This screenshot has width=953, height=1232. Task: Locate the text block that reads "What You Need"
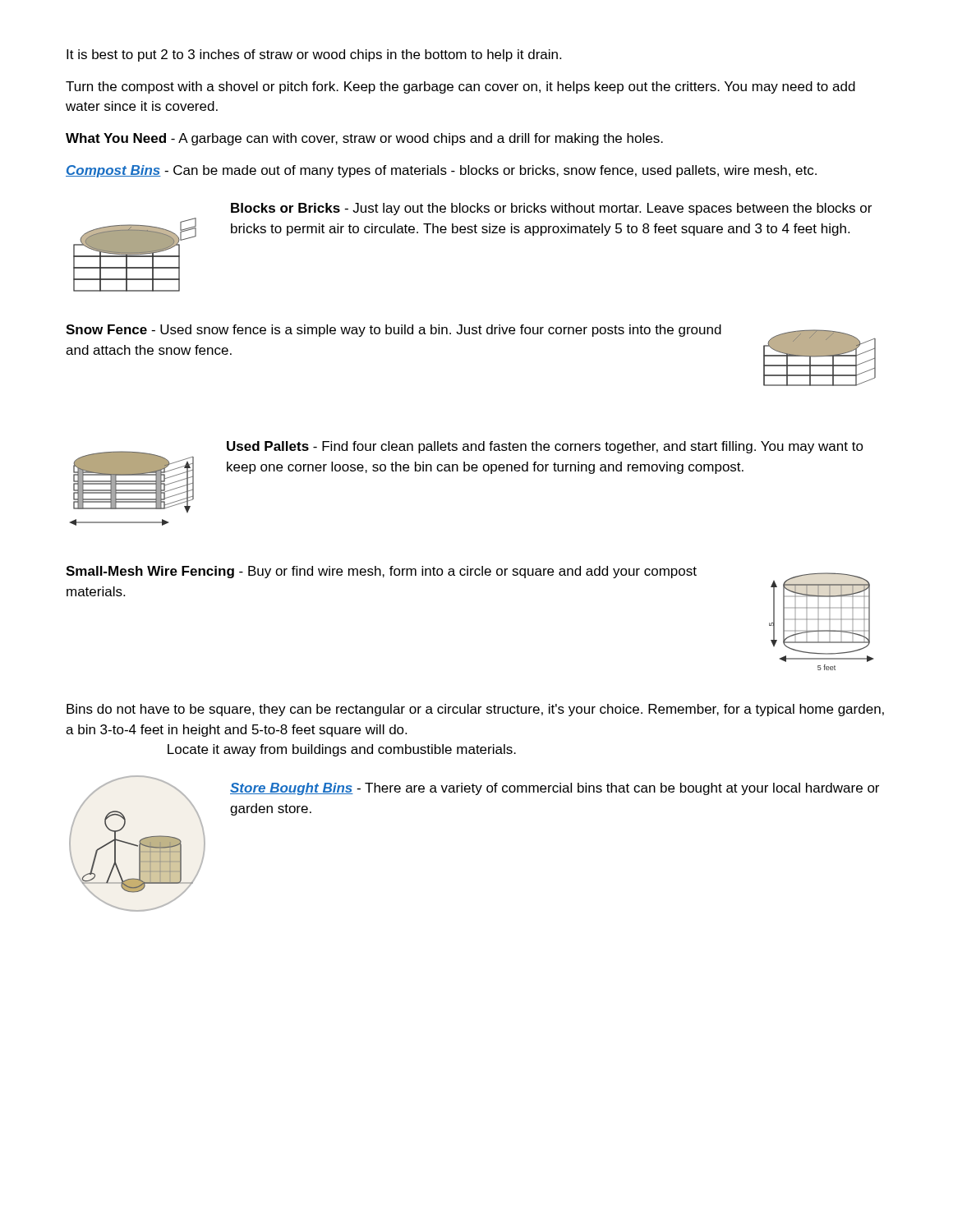tap(365, 138)
